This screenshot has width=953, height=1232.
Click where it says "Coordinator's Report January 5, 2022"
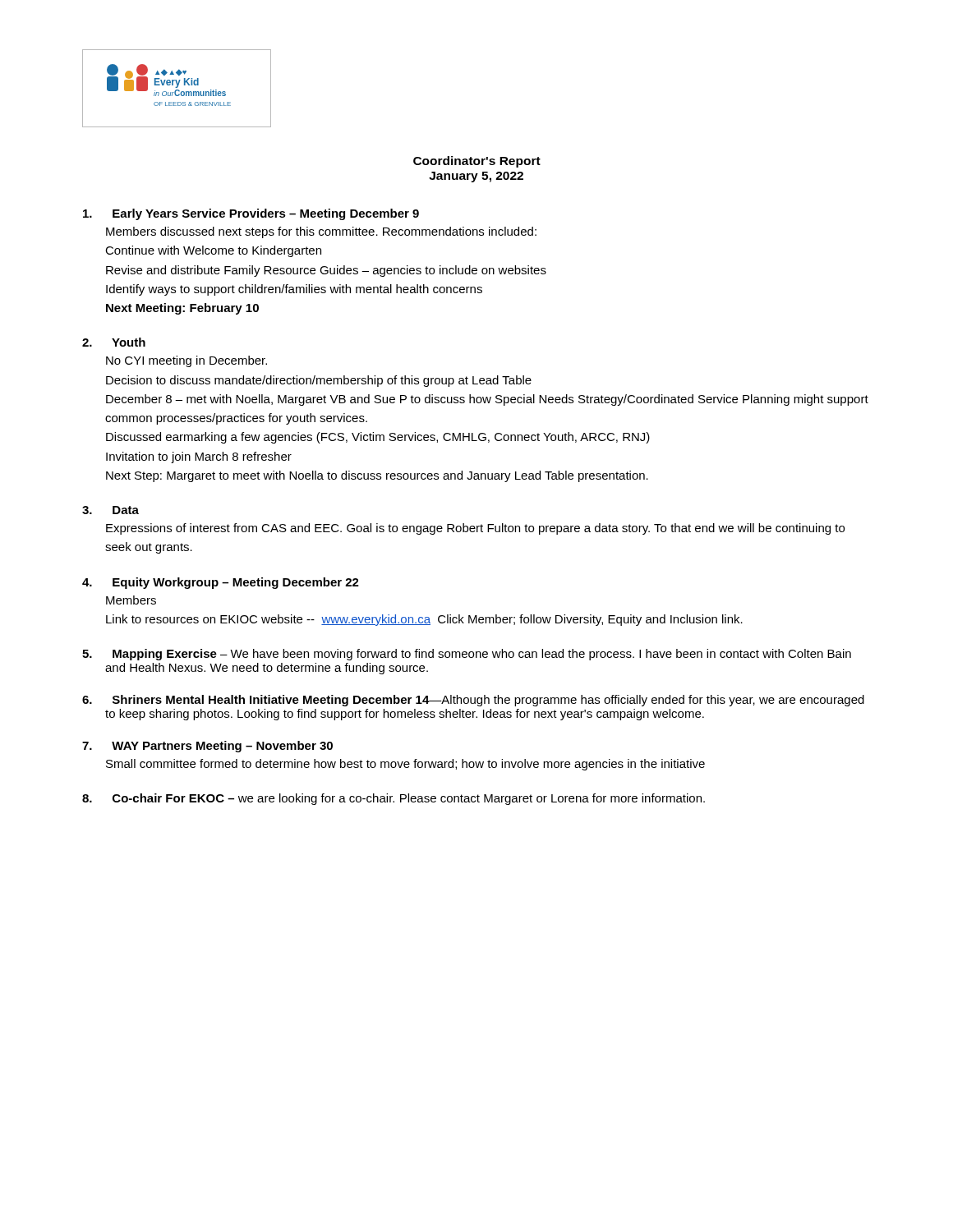[476, 168]
